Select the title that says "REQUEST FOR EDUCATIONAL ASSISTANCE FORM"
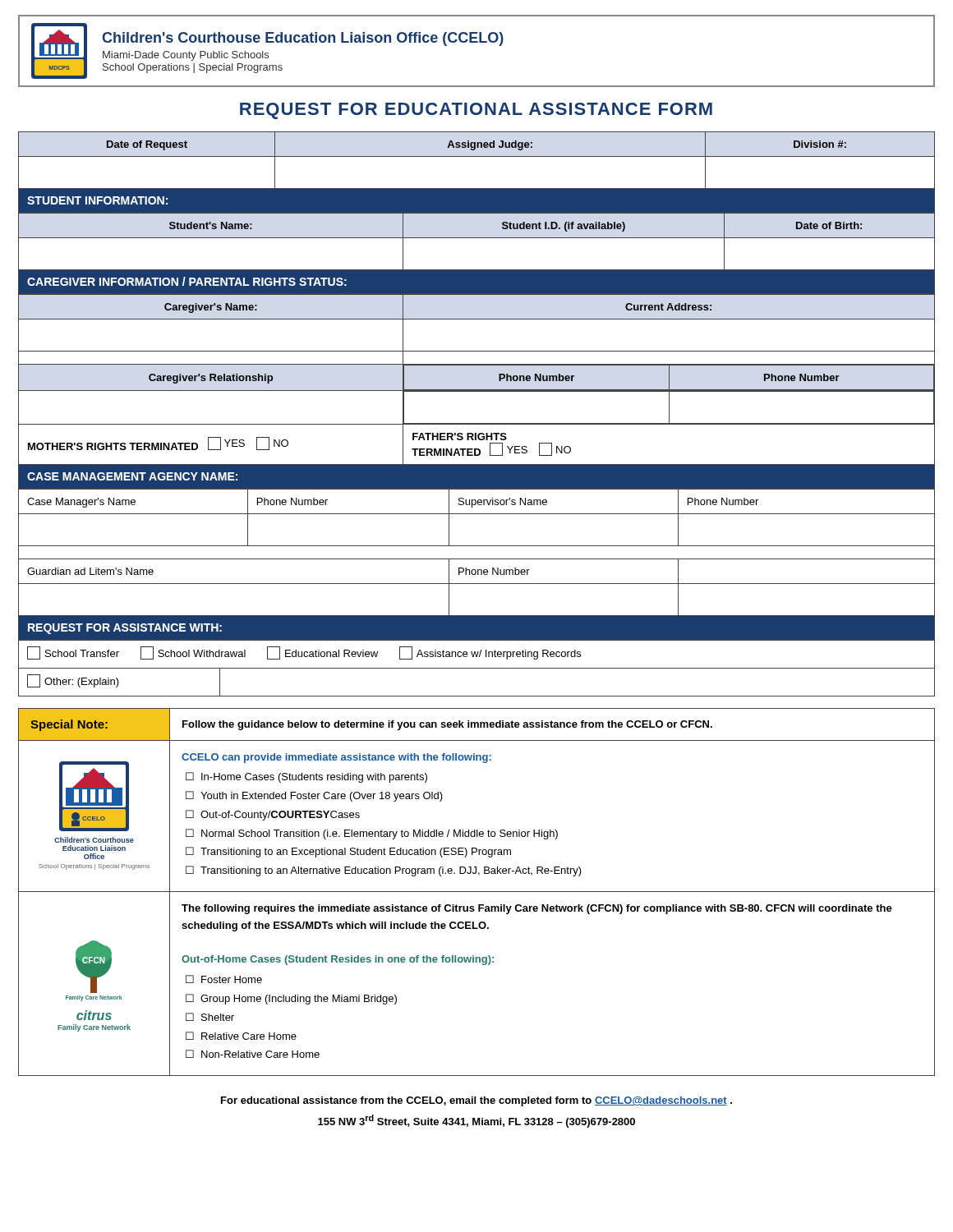Viewport: 953px width, 1232px height. [476, 109]
